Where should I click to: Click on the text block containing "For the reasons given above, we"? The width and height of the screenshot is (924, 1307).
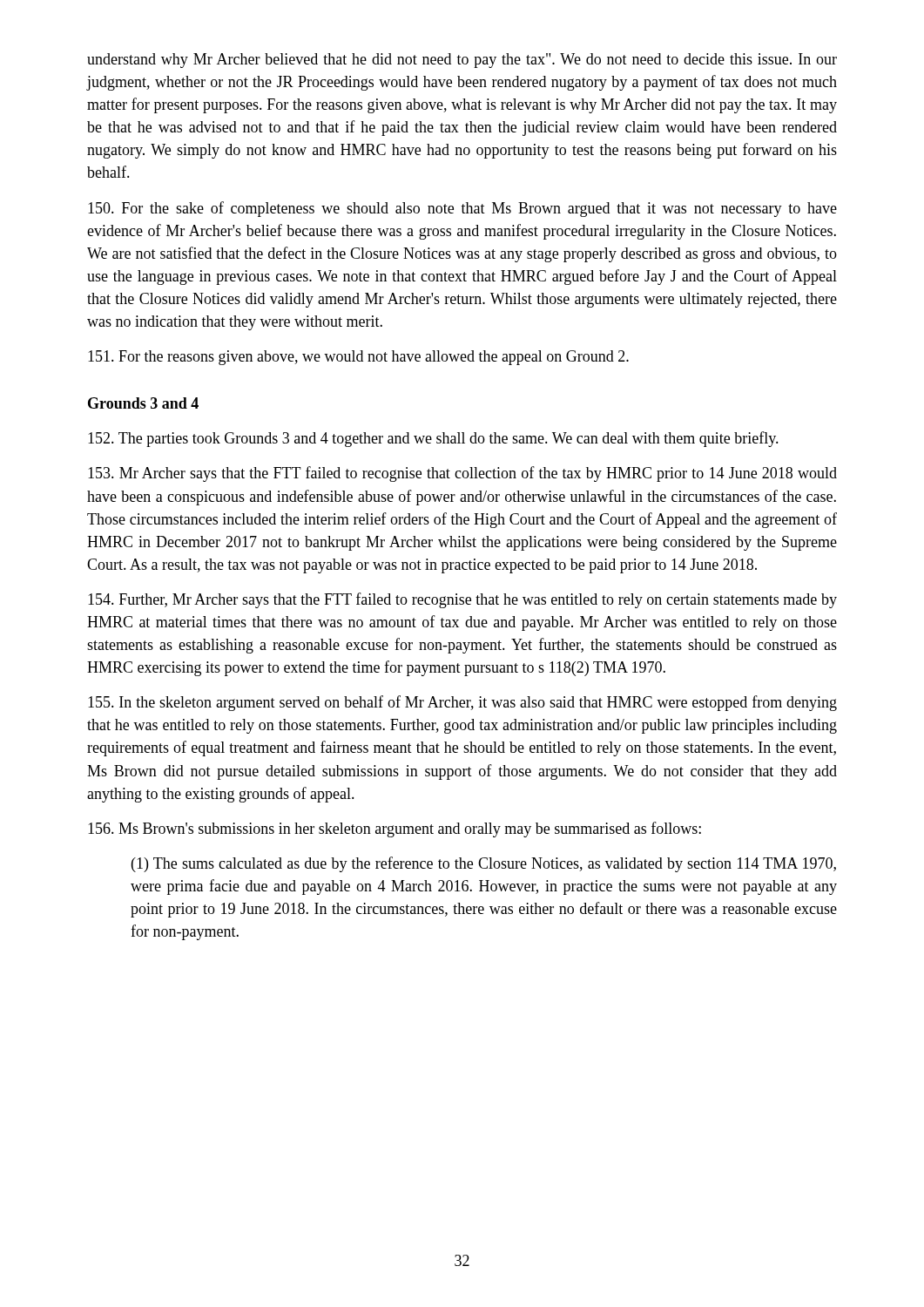pos(462,357)
